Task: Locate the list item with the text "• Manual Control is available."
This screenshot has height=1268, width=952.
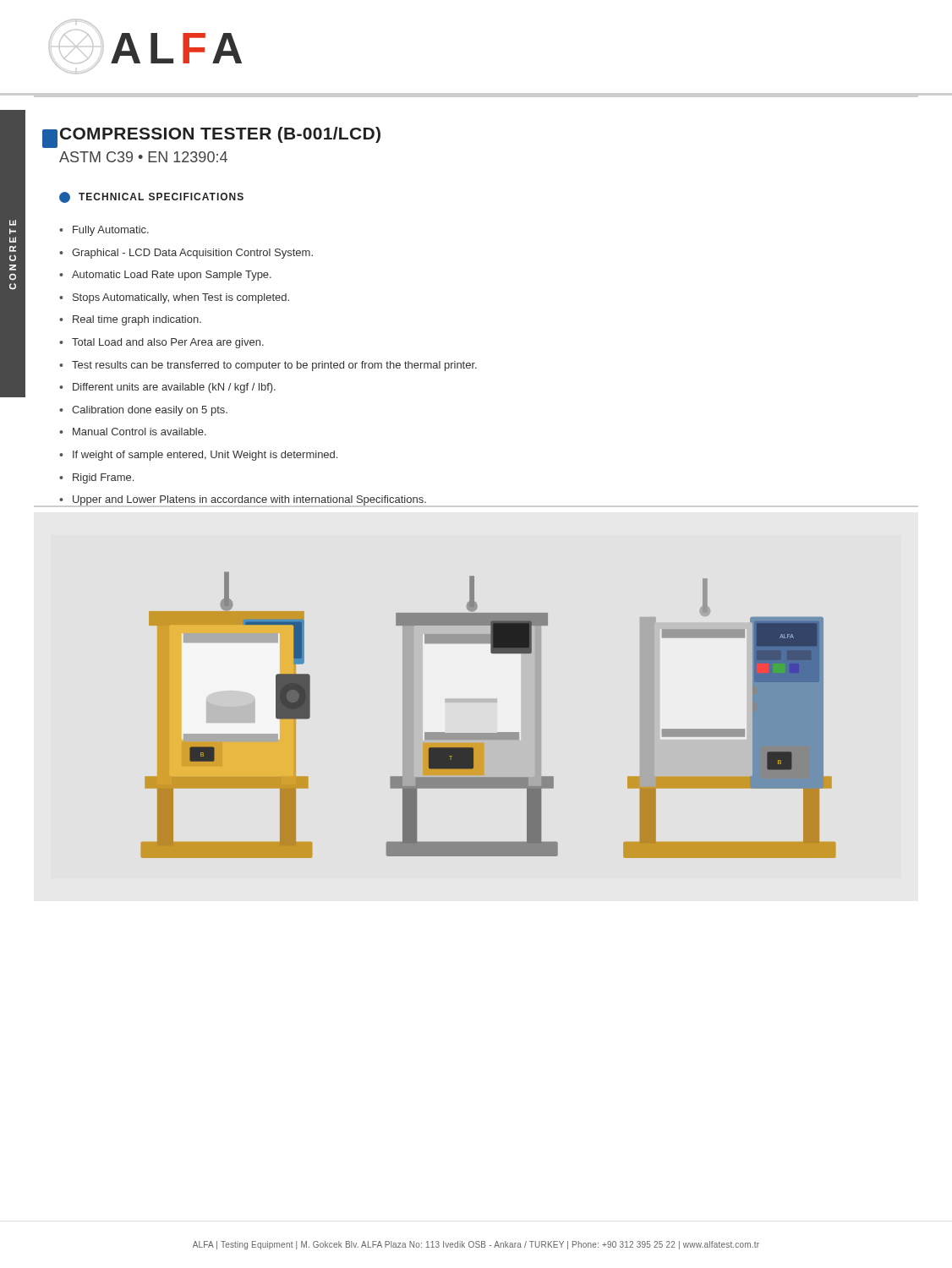Action: tap(133, 433)
